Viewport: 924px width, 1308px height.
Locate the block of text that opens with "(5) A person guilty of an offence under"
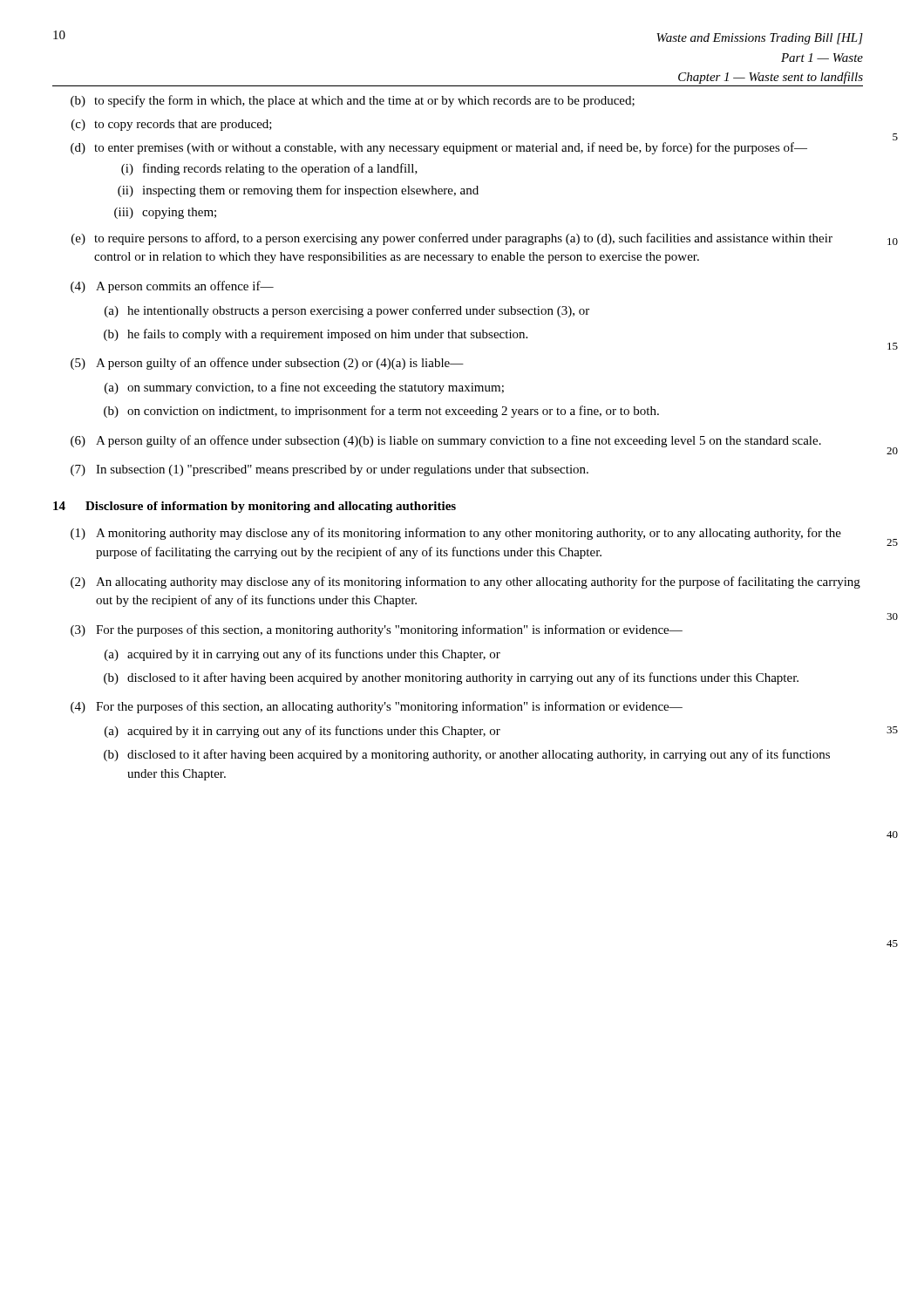click(458, 387)
